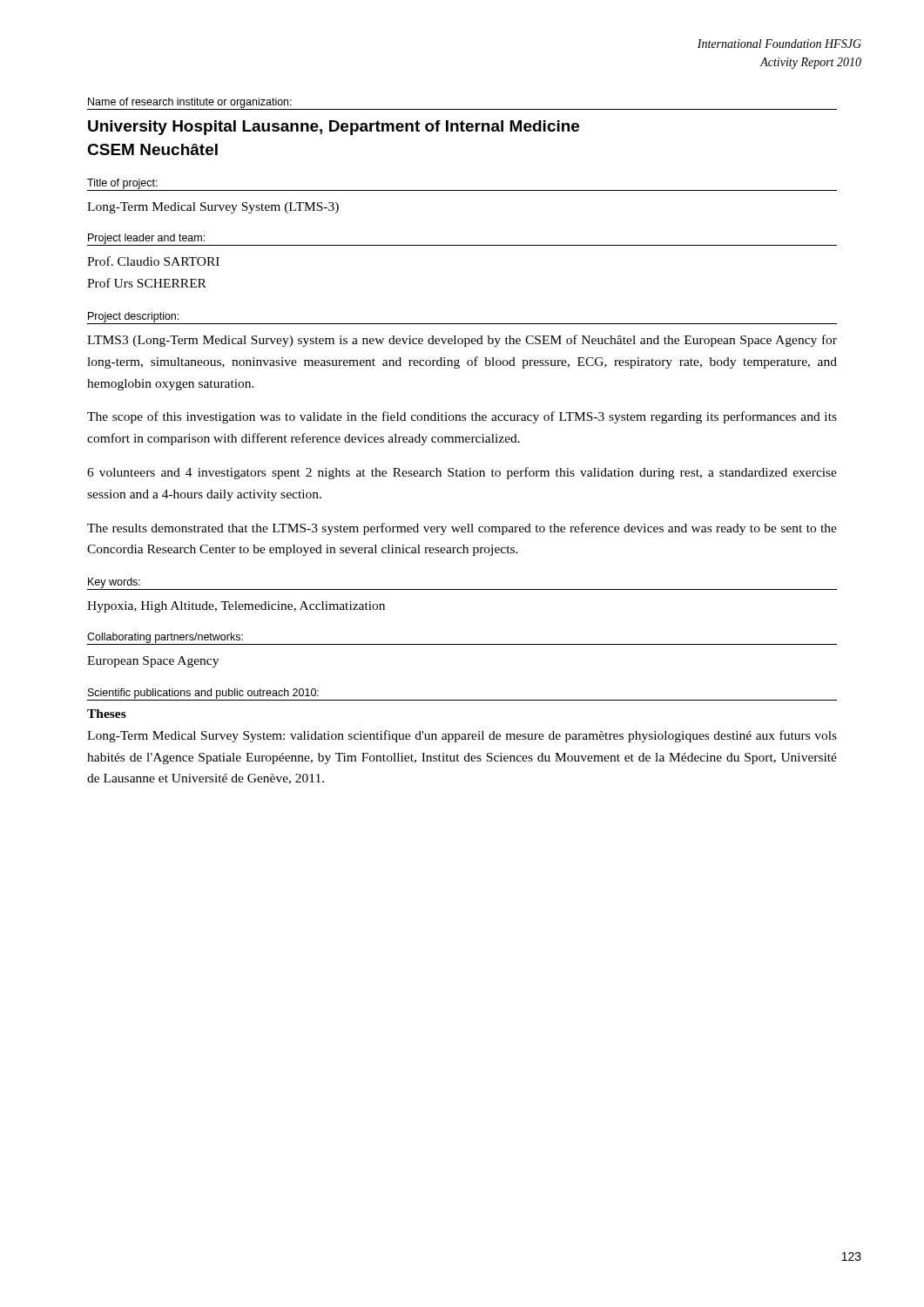
Task: Locate the title
Action: click(x=334, y=137)
